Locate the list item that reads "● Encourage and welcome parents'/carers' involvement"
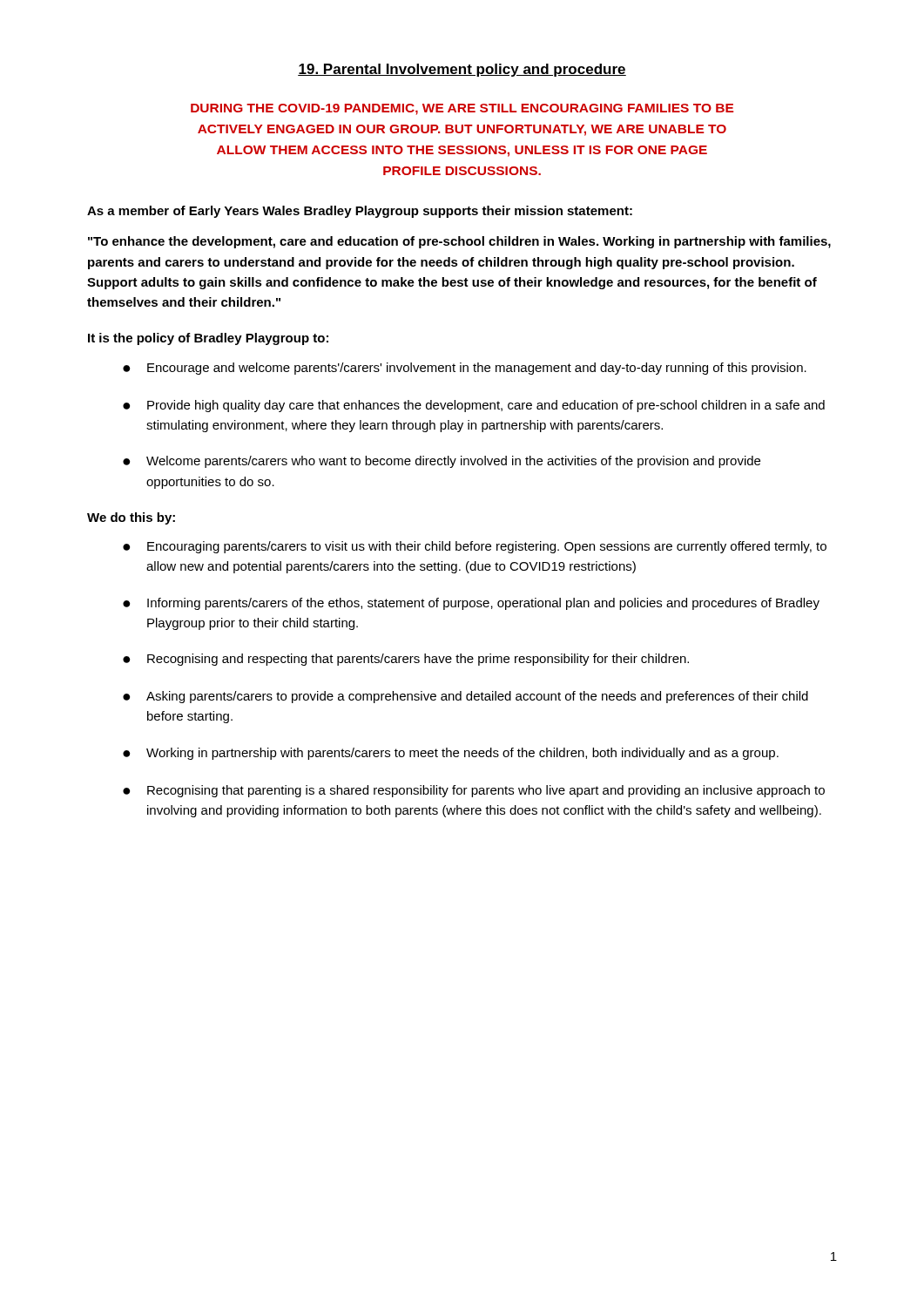This screenshot has width=924, height=1307. pyautogui.click(x=479, y=368)
